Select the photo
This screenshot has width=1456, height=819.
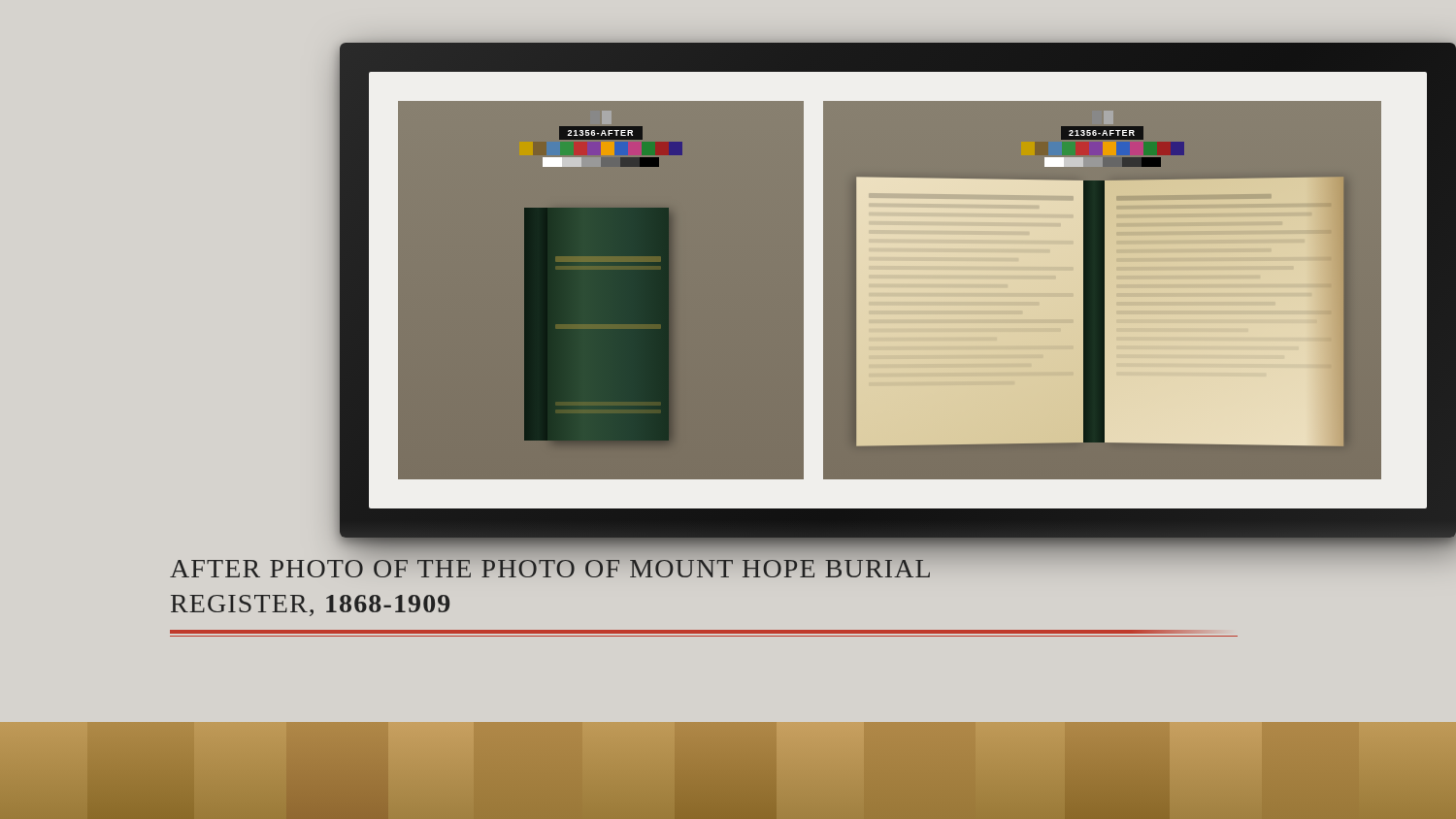coord(728,269)
